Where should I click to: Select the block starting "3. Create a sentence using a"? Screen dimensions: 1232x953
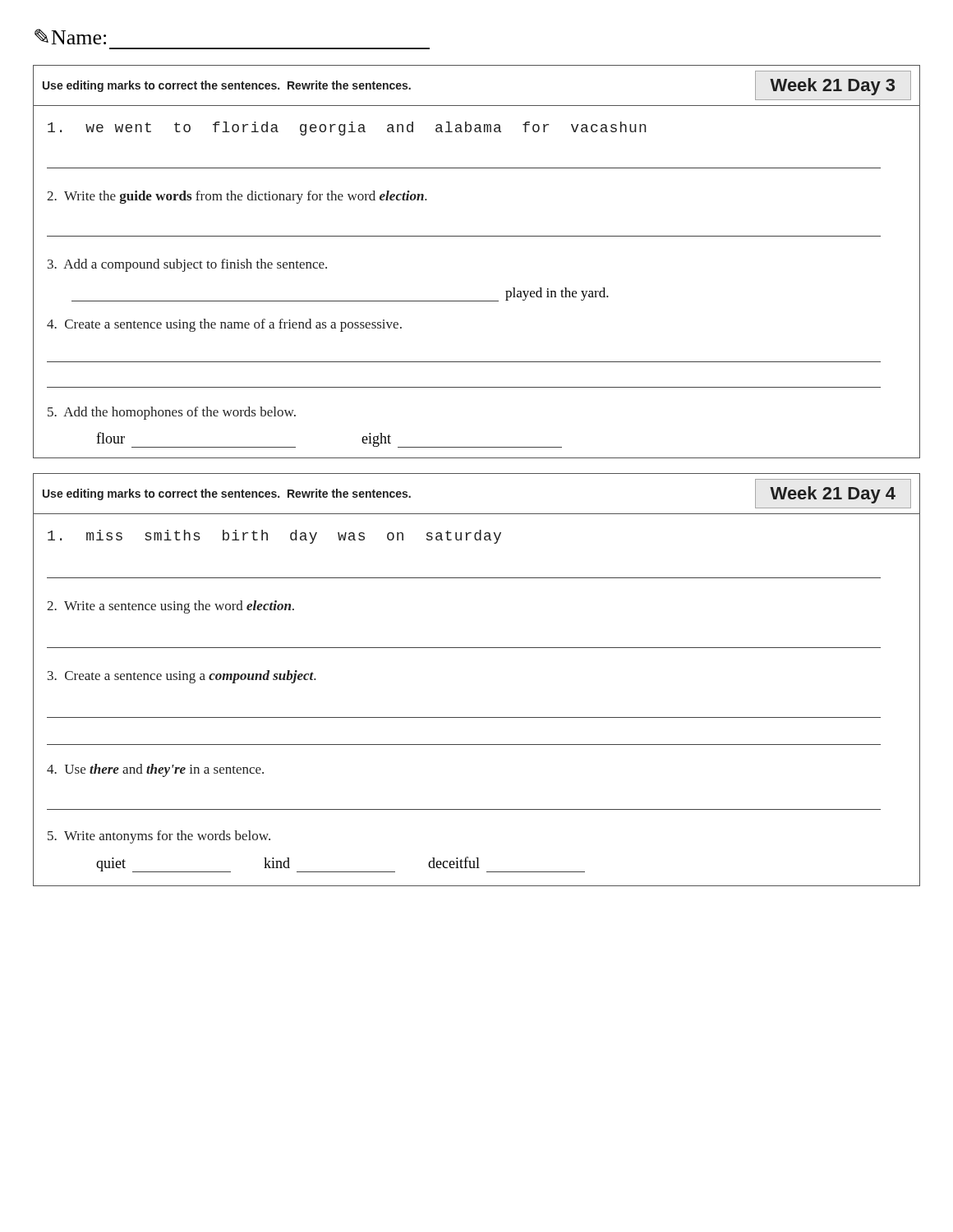(x=182, y=676)
